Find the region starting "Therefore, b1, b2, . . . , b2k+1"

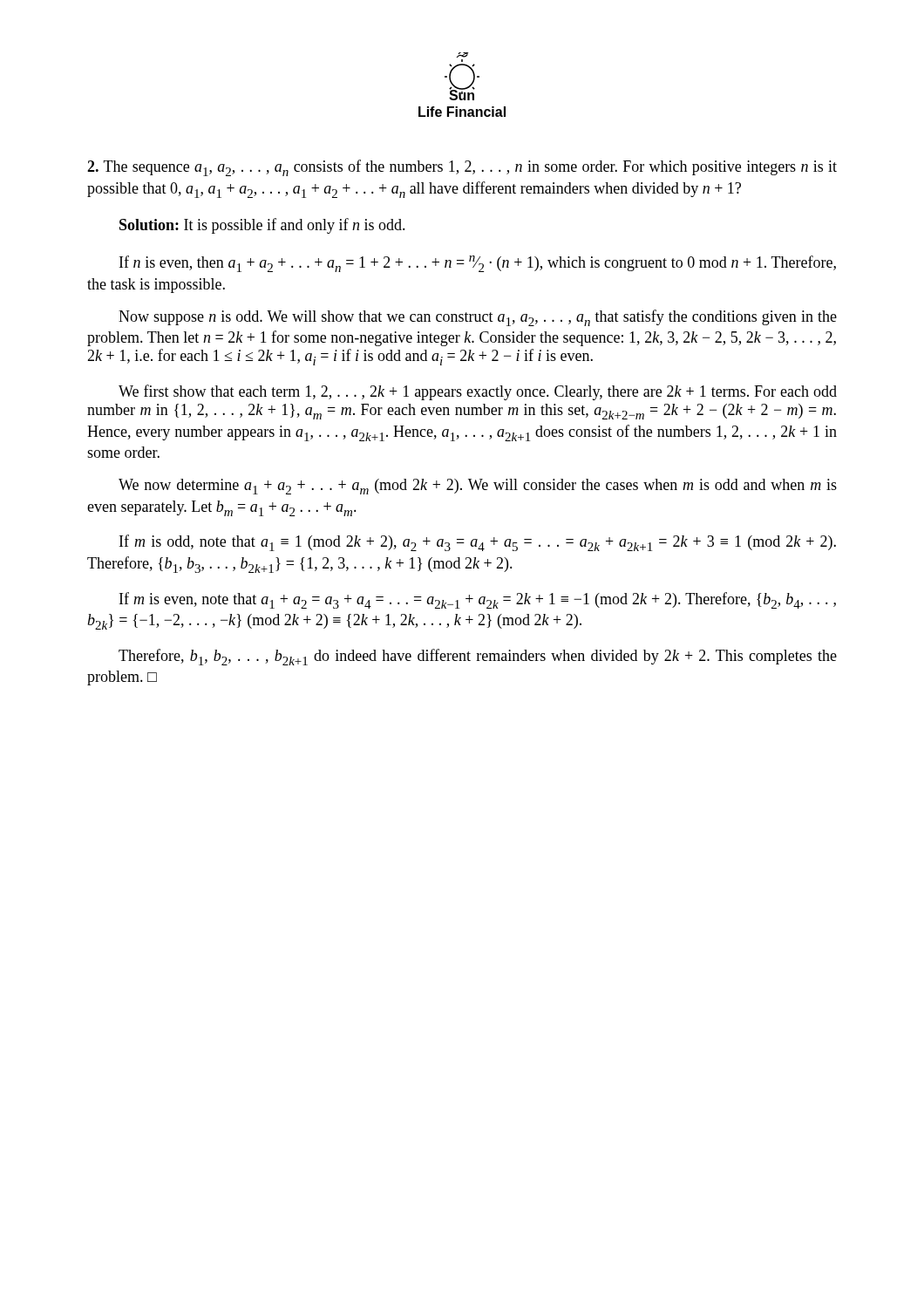pos(462,666)
